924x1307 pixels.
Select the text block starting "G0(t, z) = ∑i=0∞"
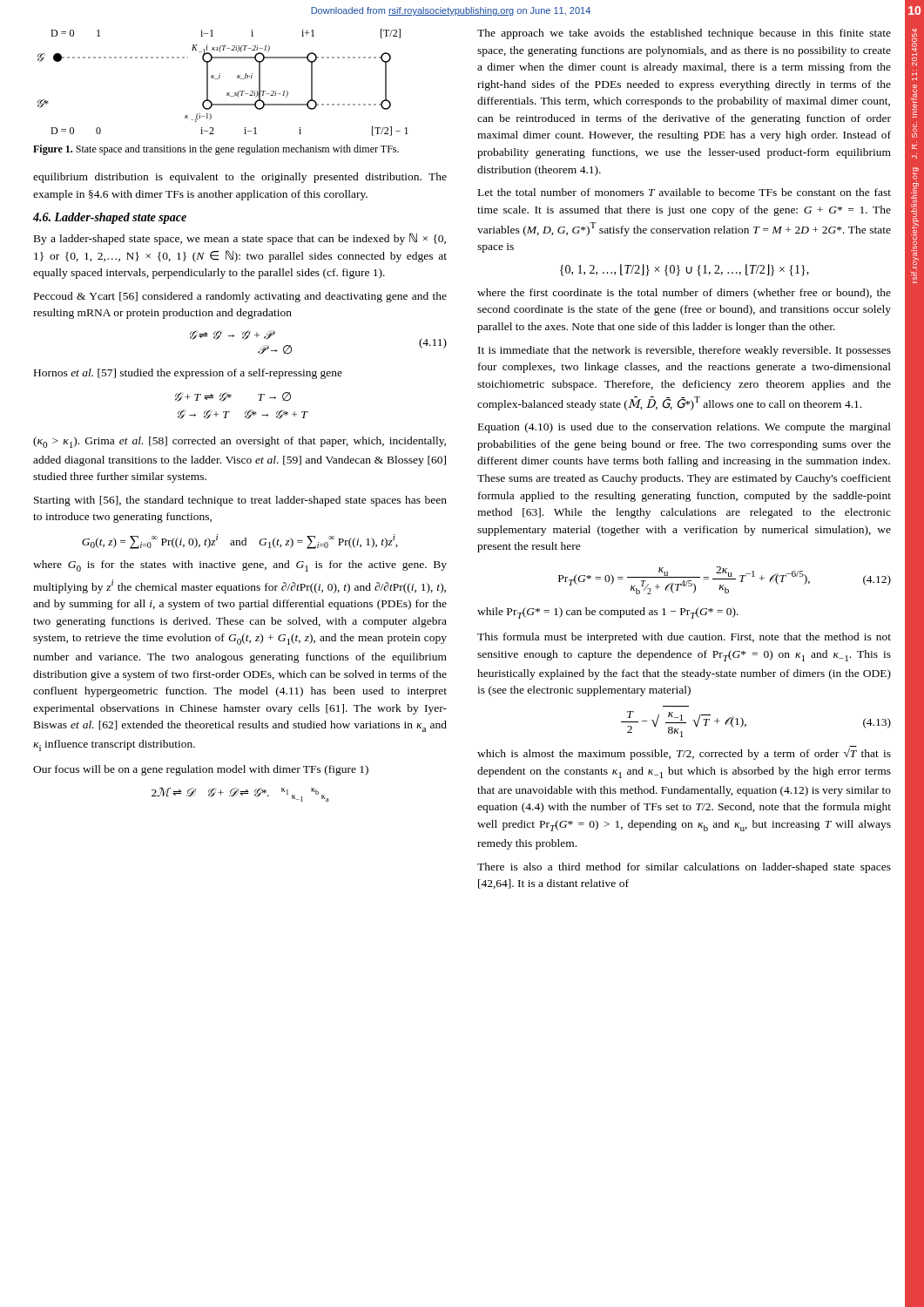click(240, 541)
